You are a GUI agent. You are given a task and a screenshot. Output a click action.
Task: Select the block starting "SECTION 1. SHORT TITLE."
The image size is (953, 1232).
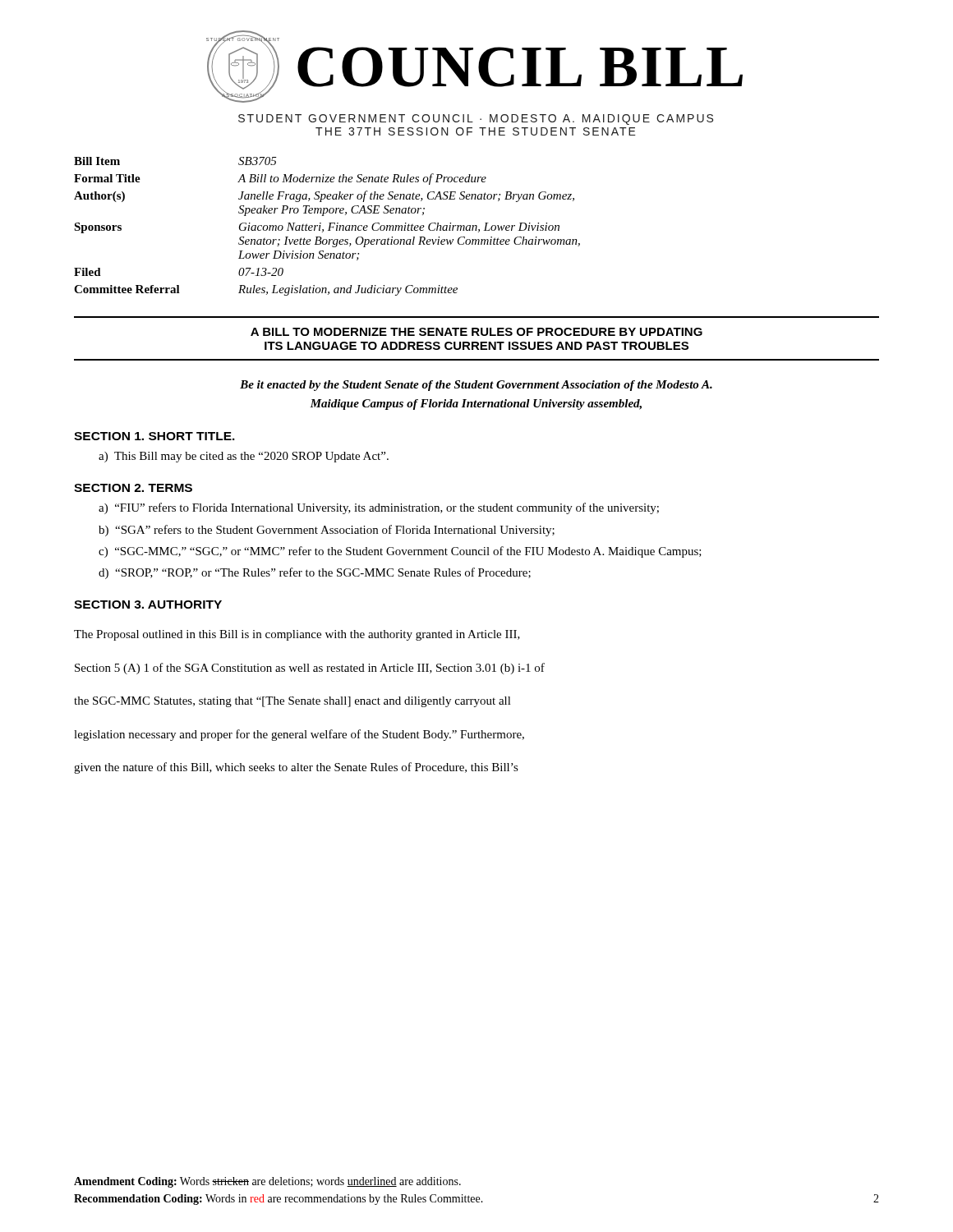[x=155, y=436]
